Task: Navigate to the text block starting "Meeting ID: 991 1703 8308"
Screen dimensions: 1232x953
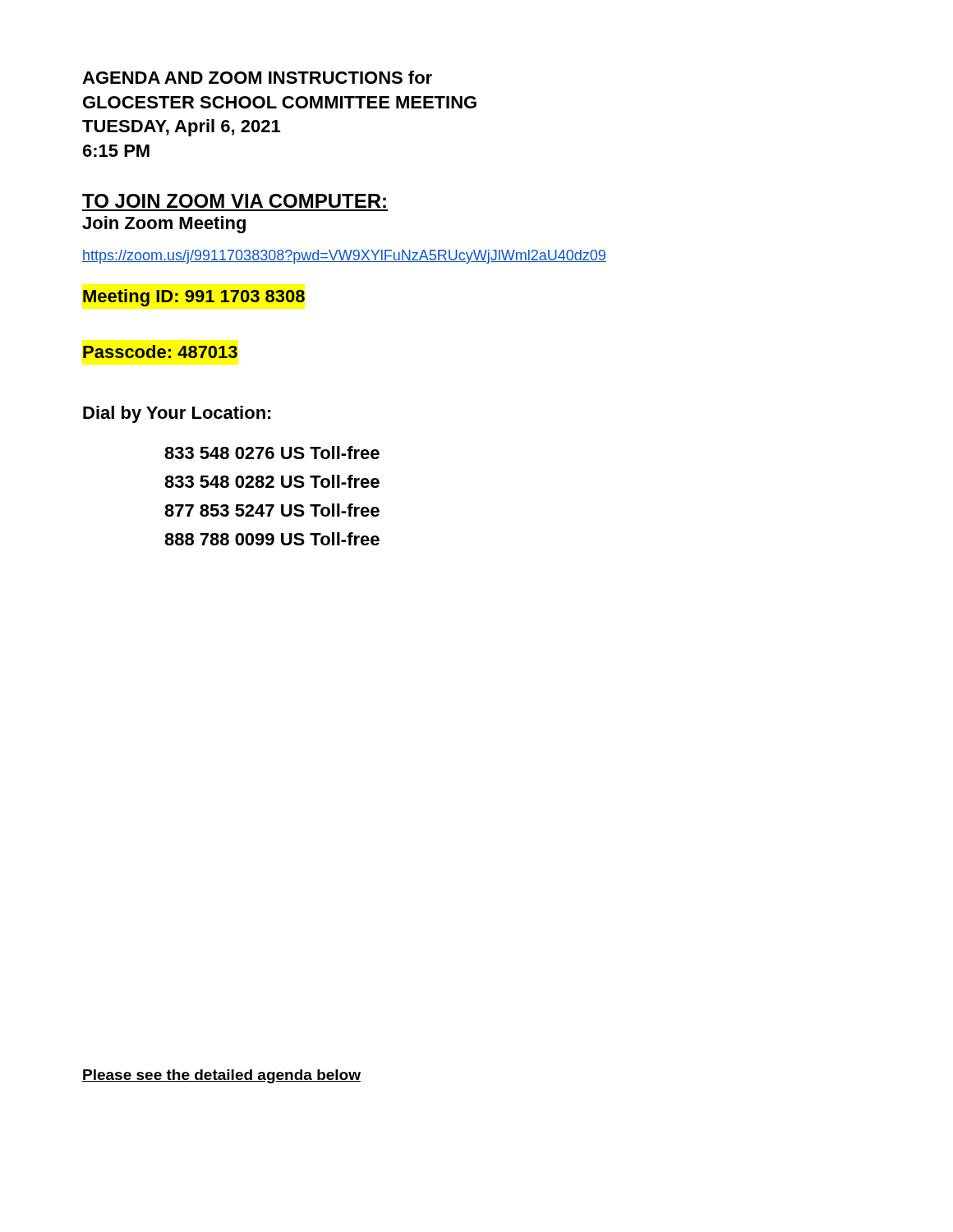Action: click(194, 296)
